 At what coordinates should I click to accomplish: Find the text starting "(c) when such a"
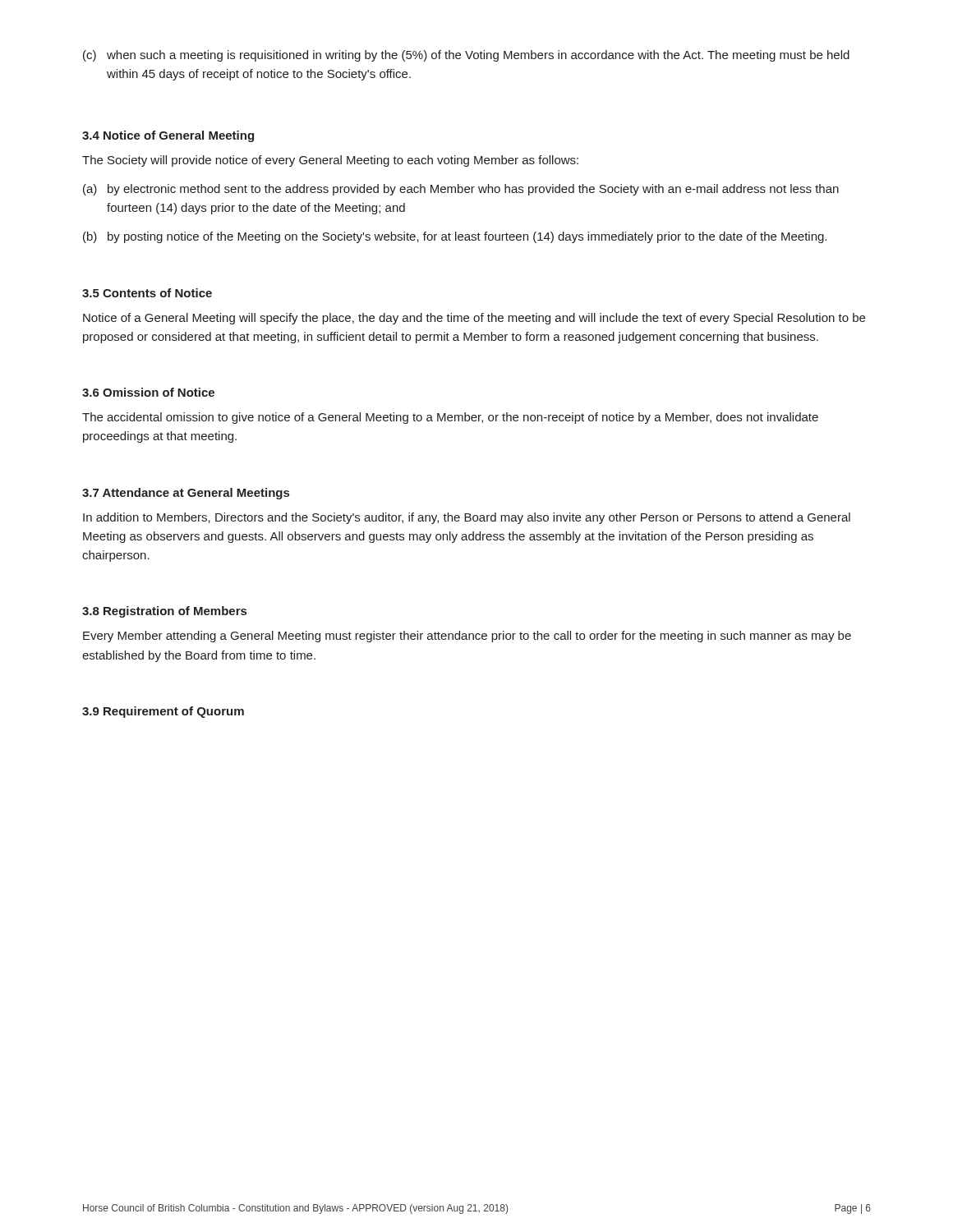click(476, 64)
